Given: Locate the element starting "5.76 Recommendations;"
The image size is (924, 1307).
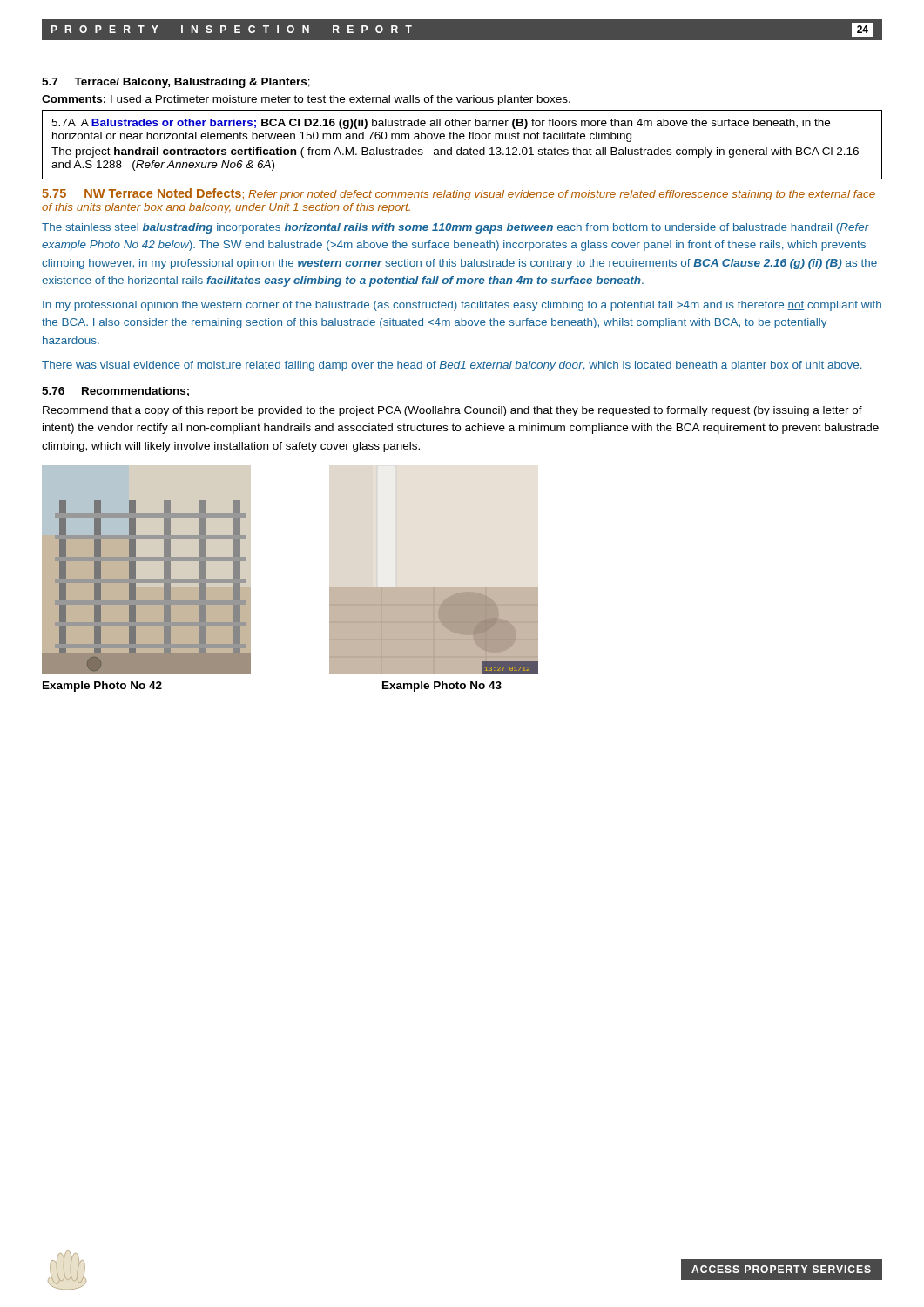Looking at the screenshot, I should coord(116,391).
